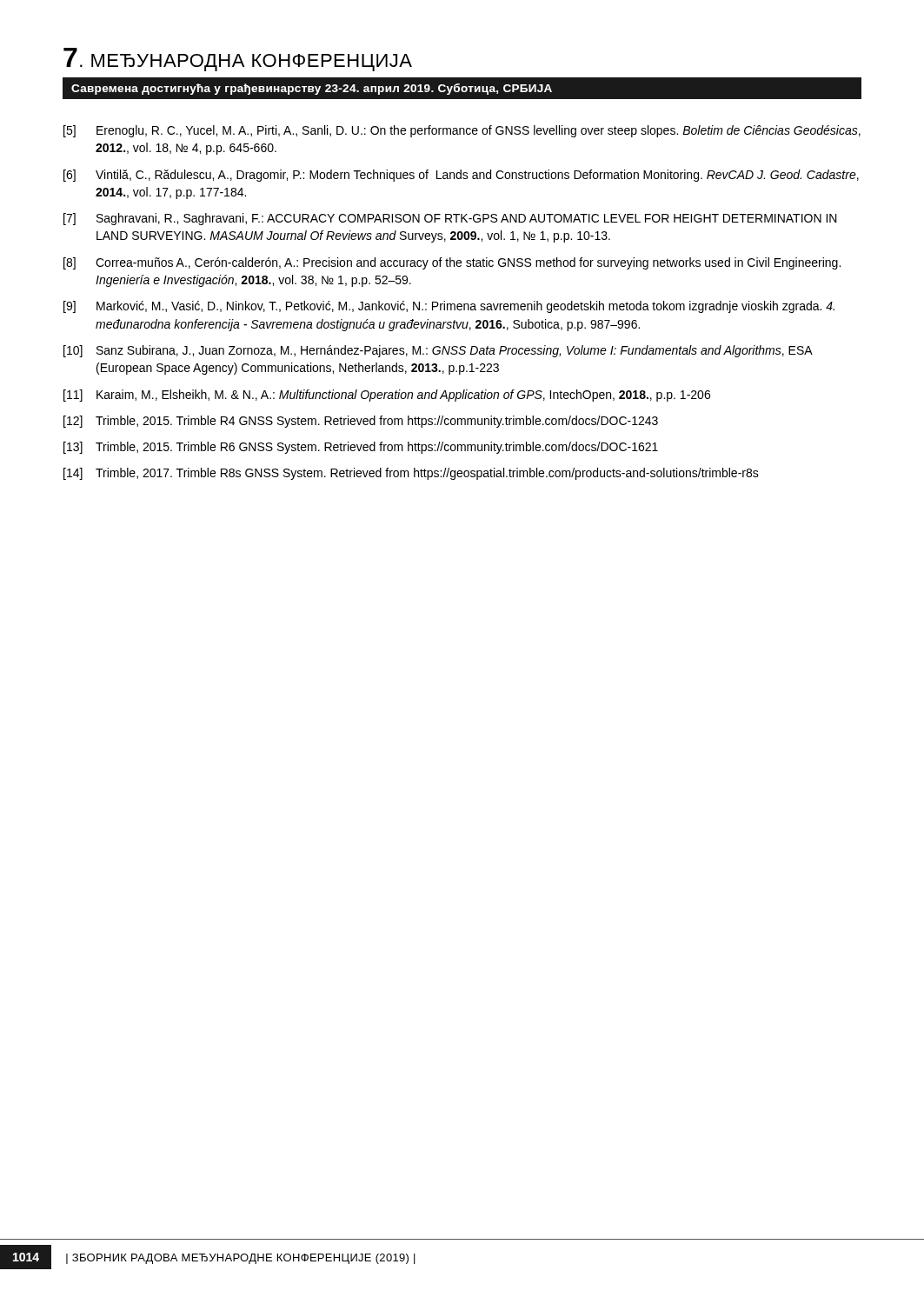The width and height of the screenshot is (924, 1304).
Task: Find the list item with the text "[11] Karaim, M., Elsheikh, M. &"
Action: pyautogui.click(x=462, y=394)
